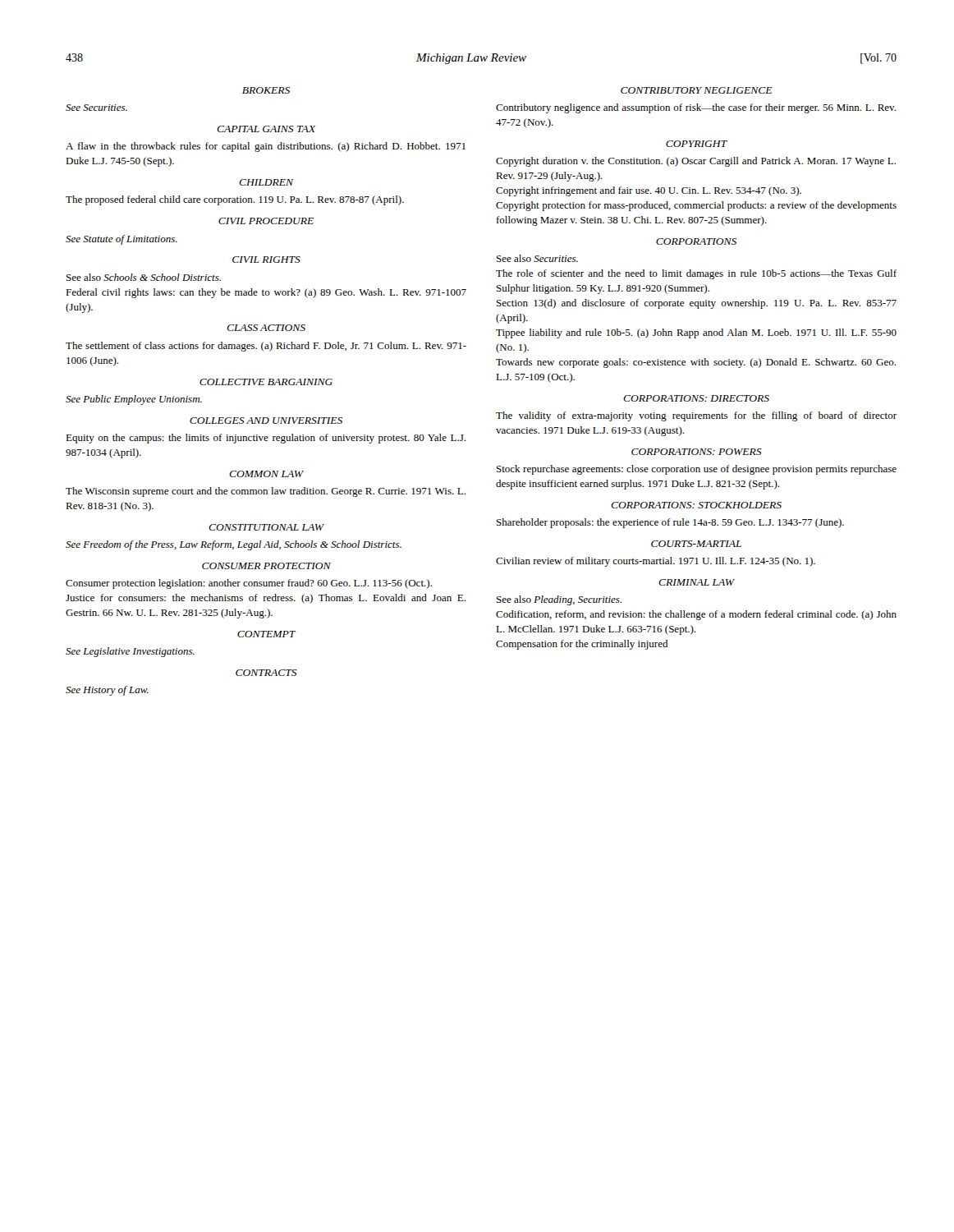Click on the region starting "See Legislative Investigations."
This screenshot has width=954, height=1232.
click(x=130, y=651)
